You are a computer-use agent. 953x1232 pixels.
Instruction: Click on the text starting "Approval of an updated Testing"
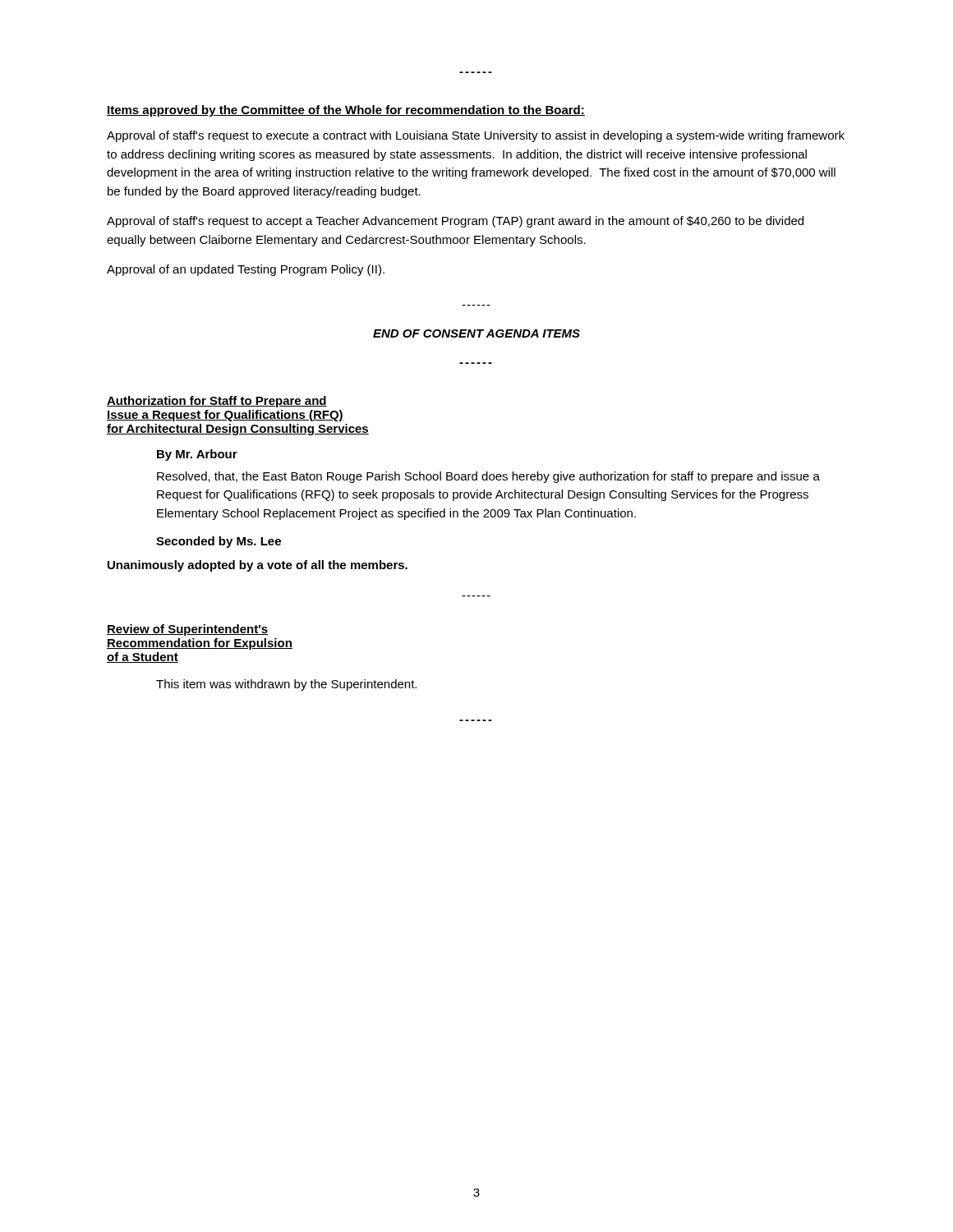click(246, 269)
